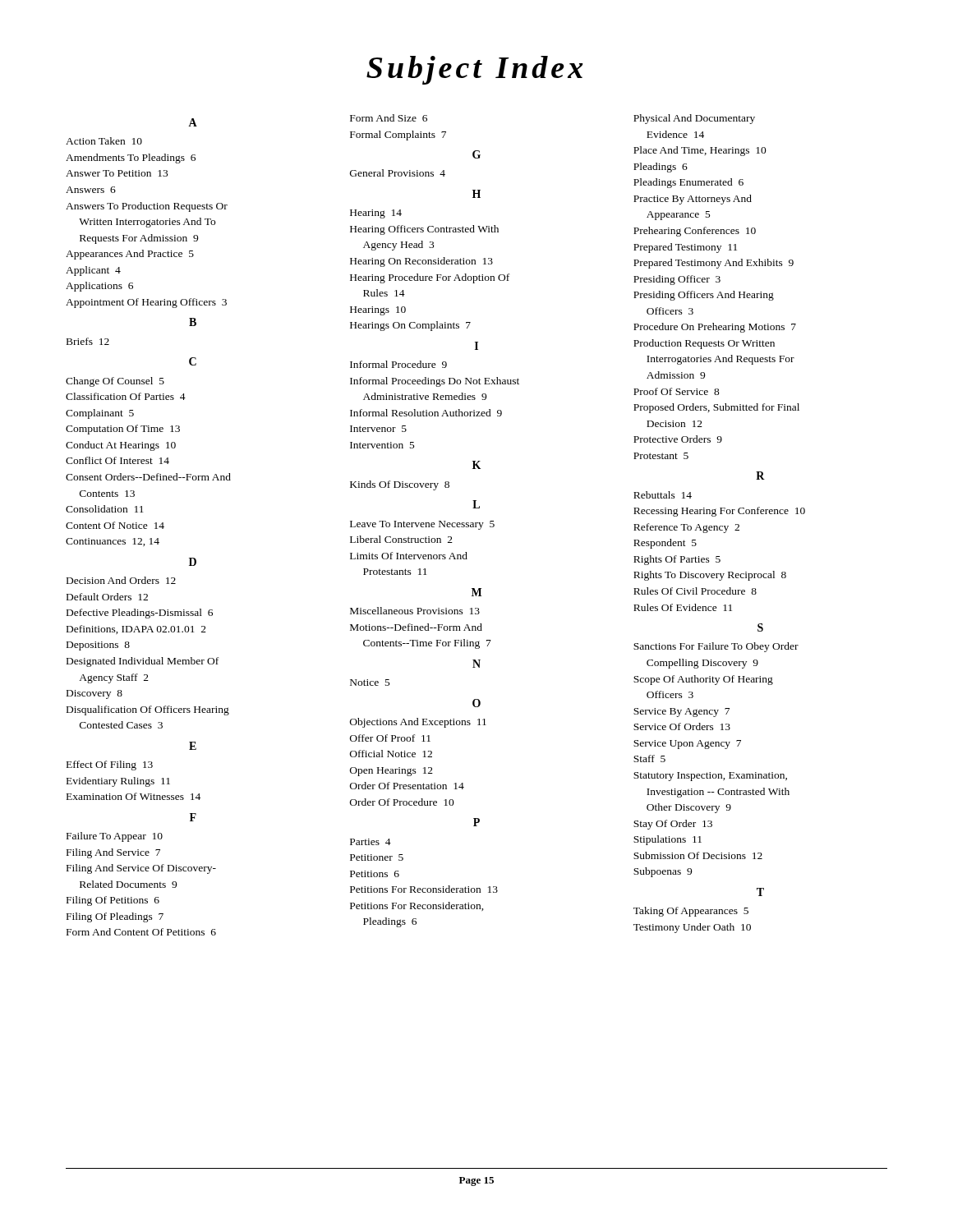Image resolution: width=953 pixels, height=1232 pixels.
Task: Locate the text "Subject Index"
Action: [476, 67]
